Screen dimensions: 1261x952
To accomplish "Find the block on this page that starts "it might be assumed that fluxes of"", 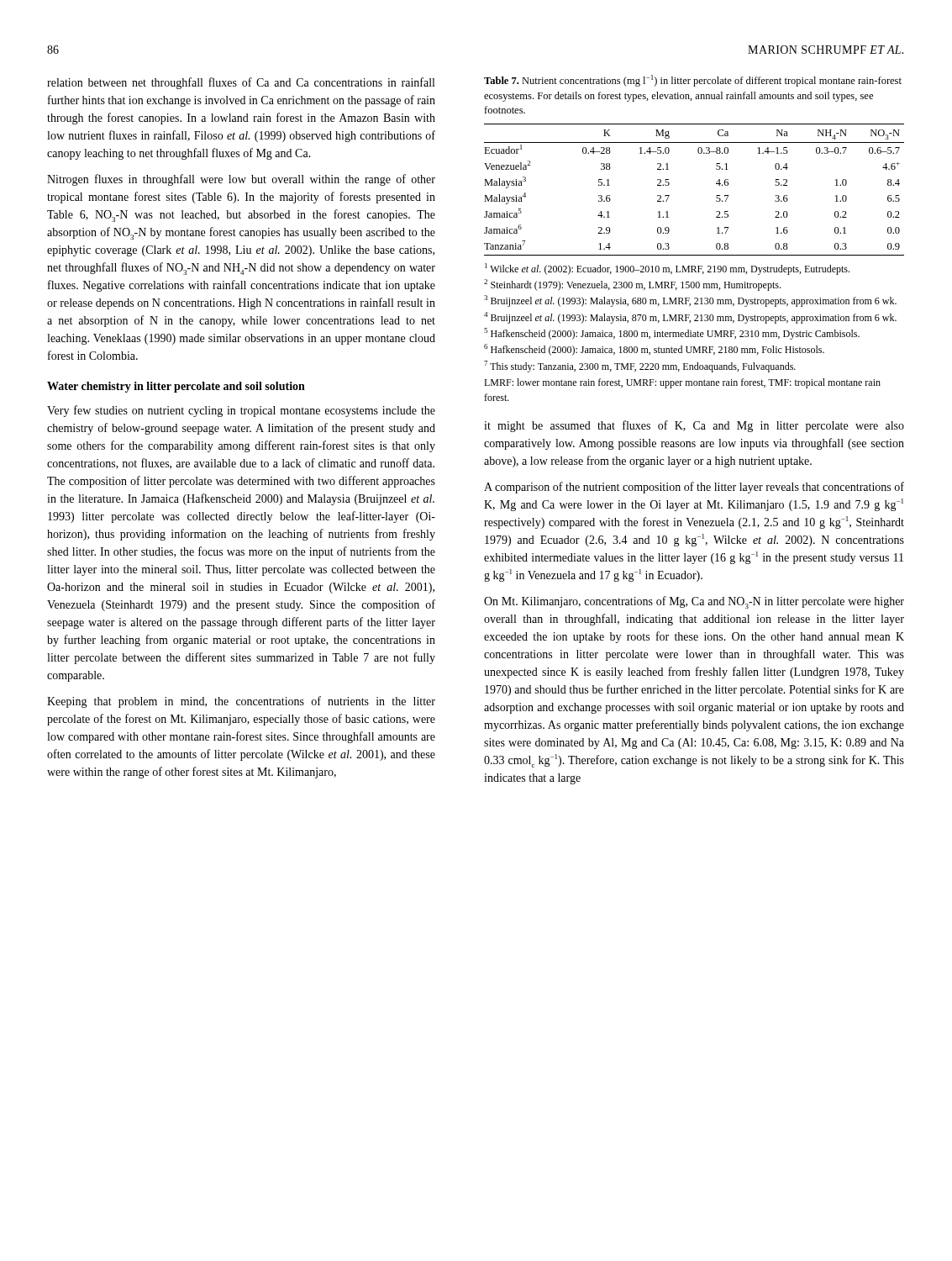I will tap(694, 443).
